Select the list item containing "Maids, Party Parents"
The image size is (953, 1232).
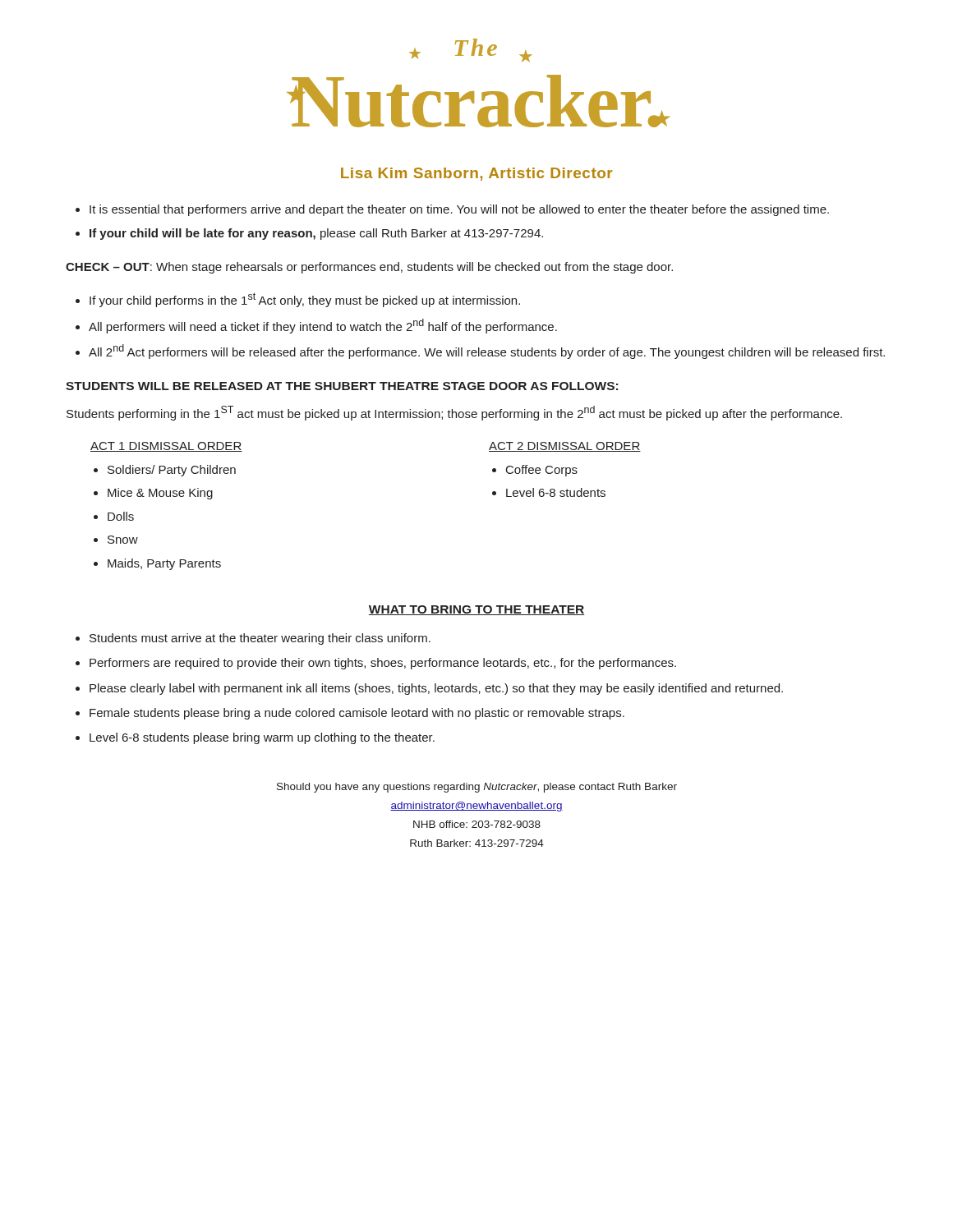pyautogui.click(x=164, y=563)
